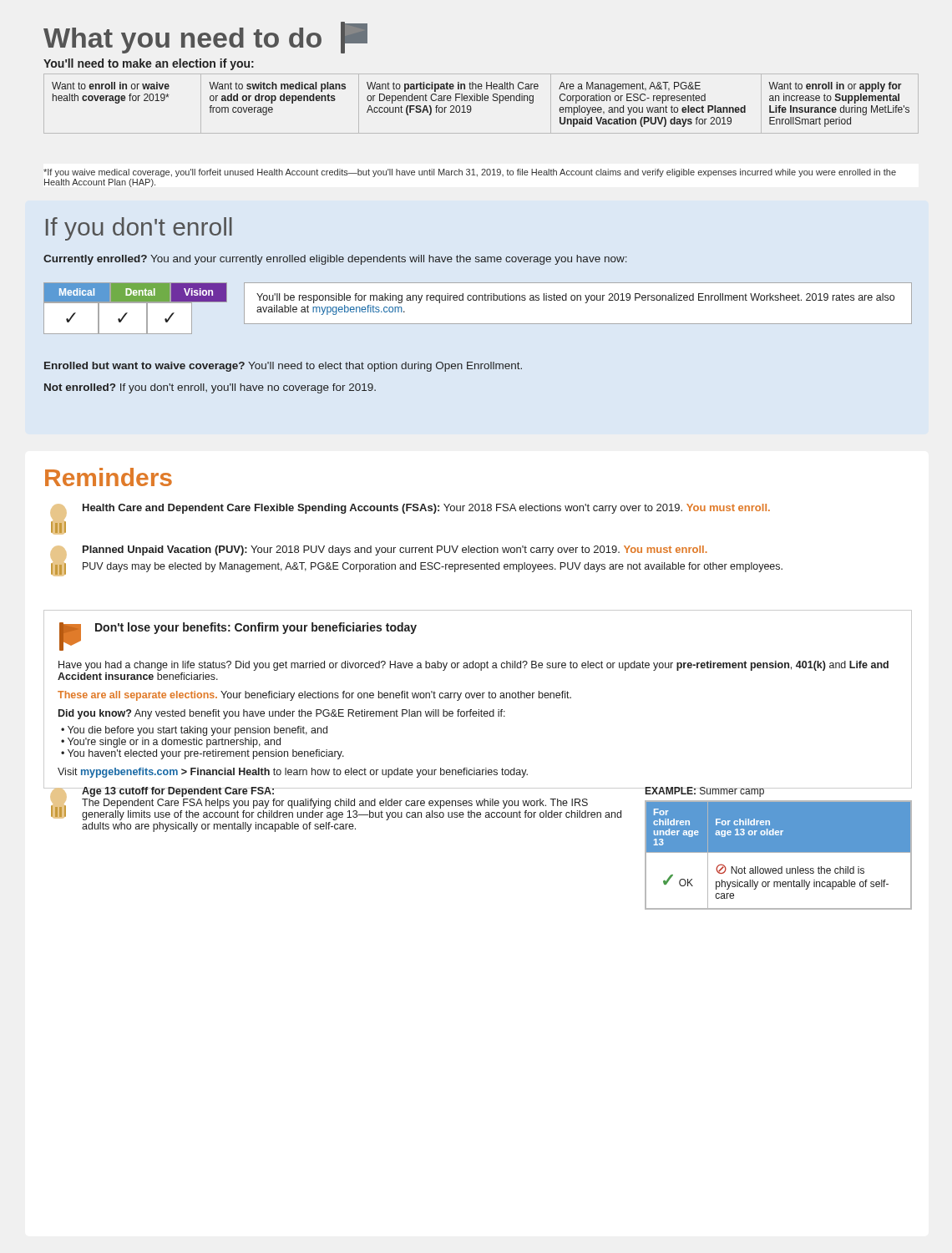Find the text block containing "Health Care and Dependent Care Flexible Spending"

(426, 507)
